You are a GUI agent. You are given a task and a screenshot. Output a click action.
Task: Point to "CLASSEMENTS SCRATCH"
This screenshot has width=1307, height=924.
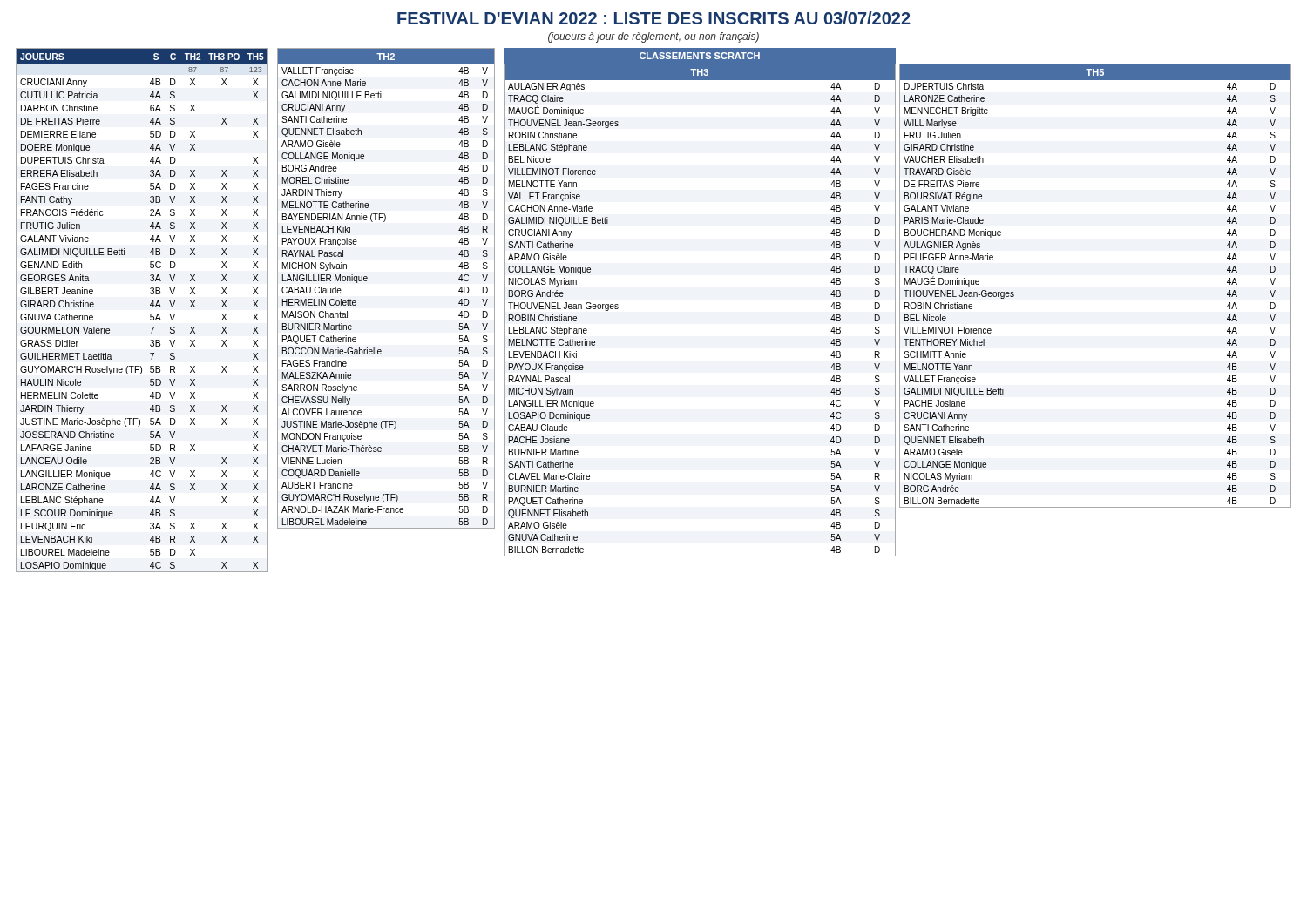(x=700, y=56)
